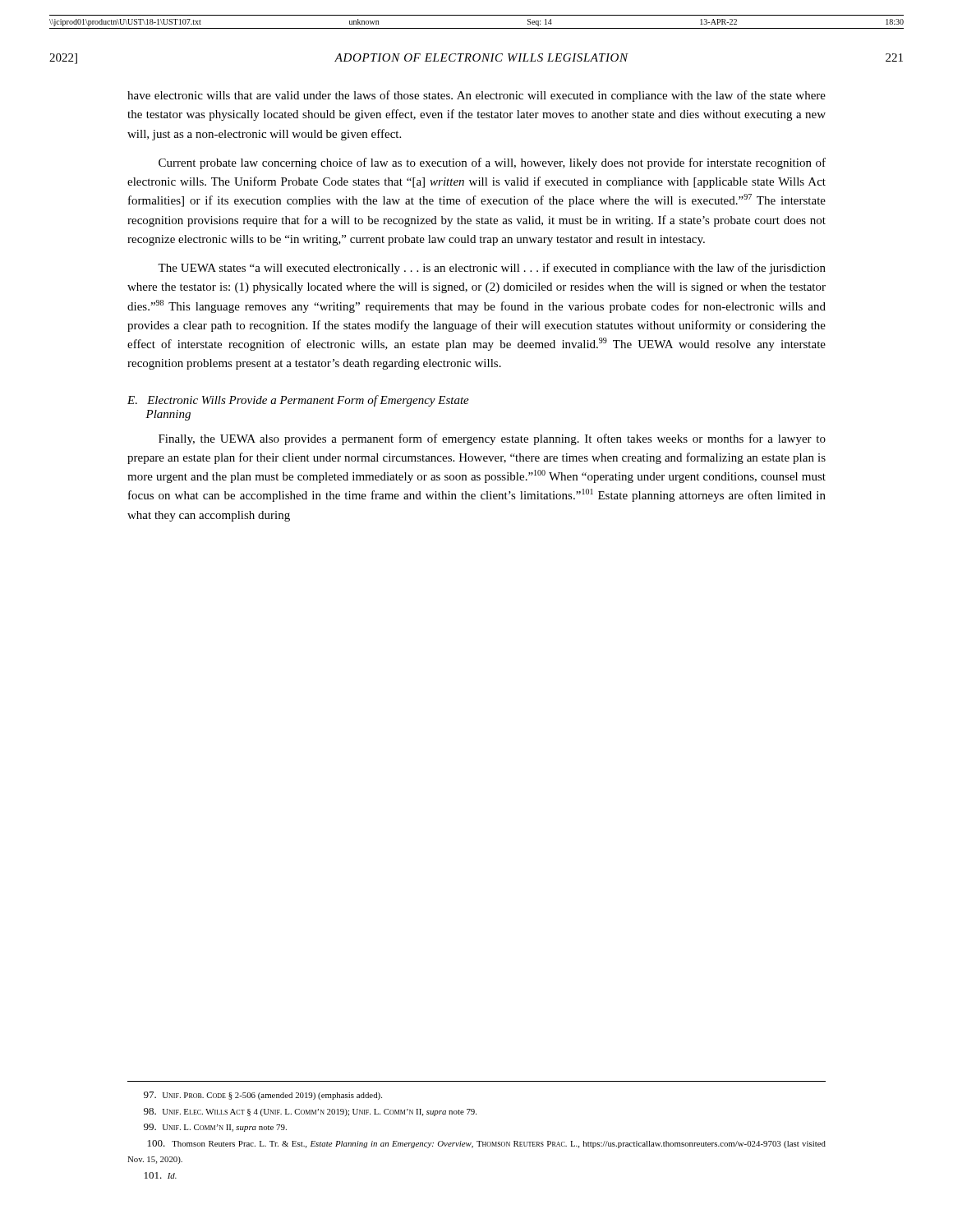The height and width of the screenshot is (1232, 953).
Task: Find the block on this page that starts "Finally, the UEWA also provides a permanent form"
Action: (476, 476)
